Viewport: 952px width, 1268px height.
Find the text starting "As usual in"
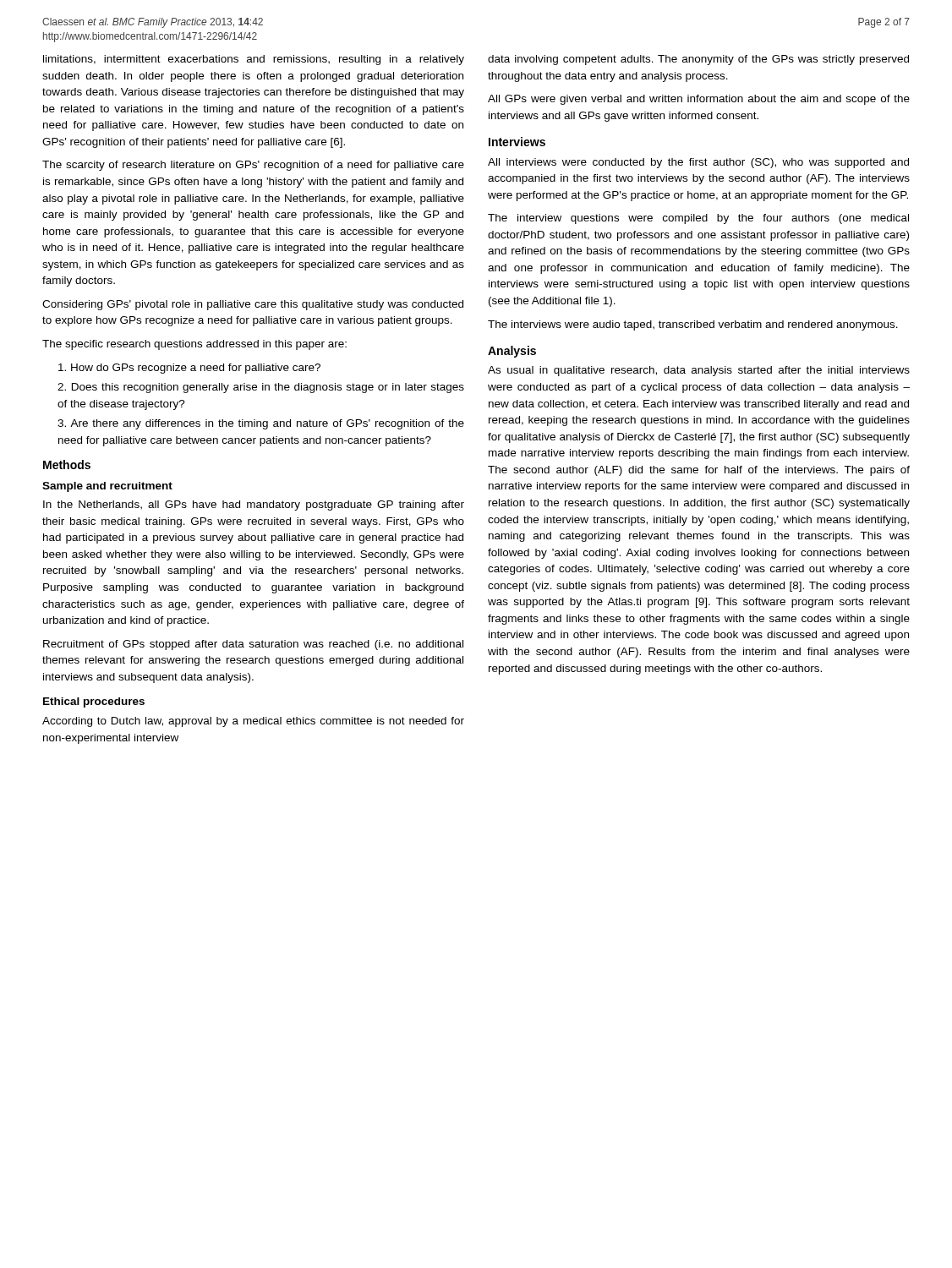coord(699,519)
